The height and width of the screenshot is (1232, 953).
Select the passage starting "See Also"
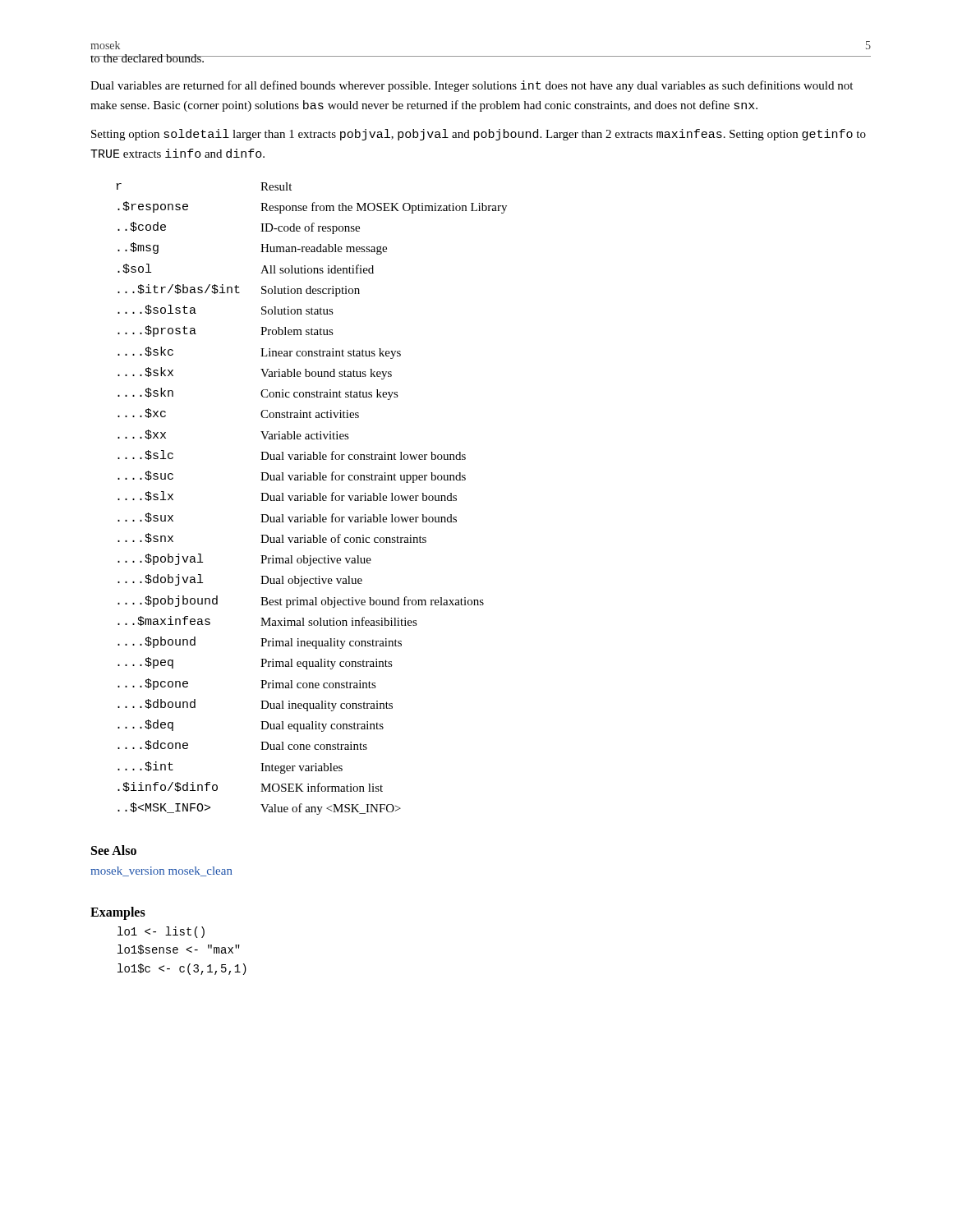[114, 851]
